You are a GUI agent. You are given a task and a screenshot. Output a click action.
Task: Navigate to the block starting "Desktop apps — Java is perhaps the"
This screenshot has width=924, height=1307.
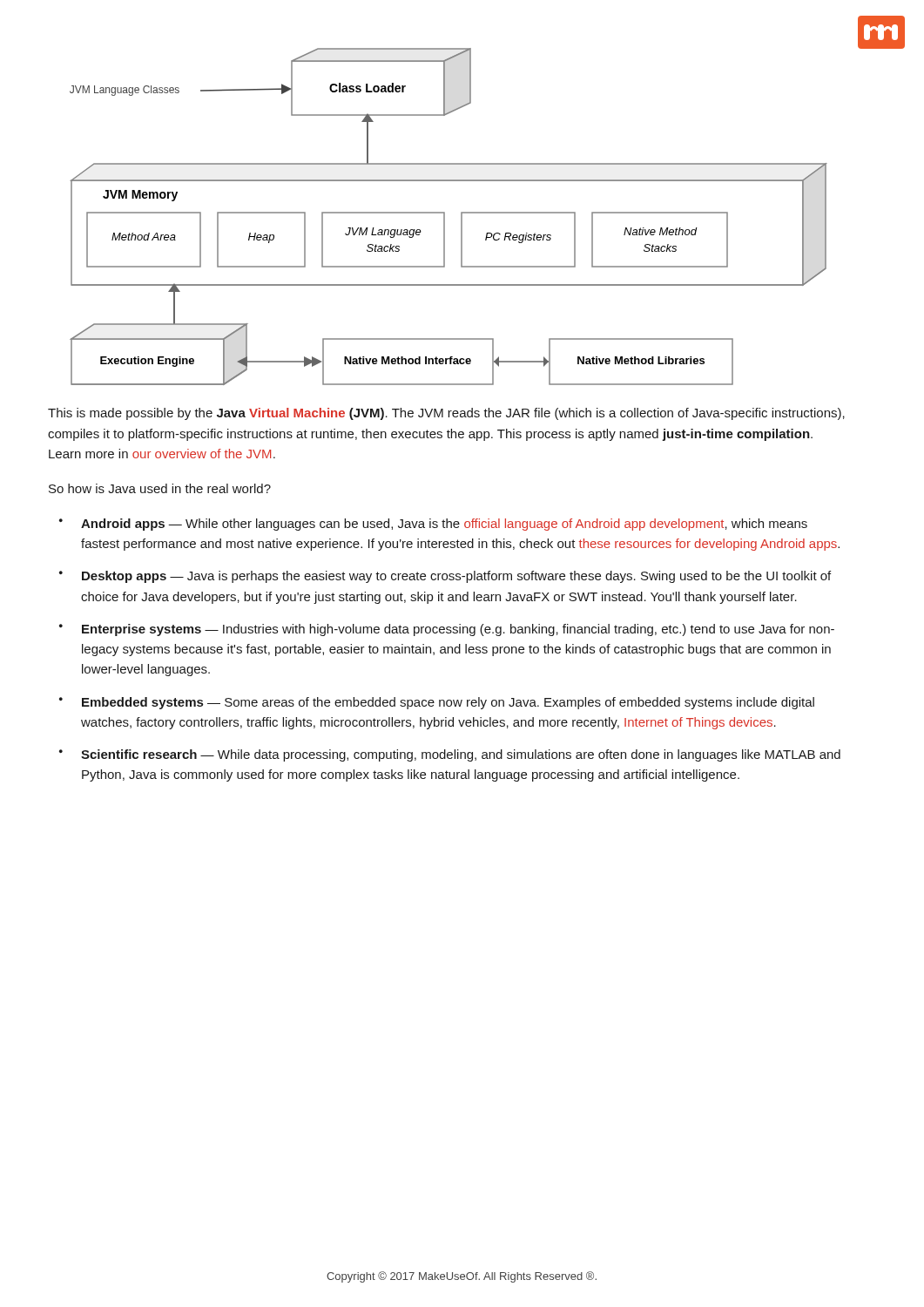(x=456, y=586)
